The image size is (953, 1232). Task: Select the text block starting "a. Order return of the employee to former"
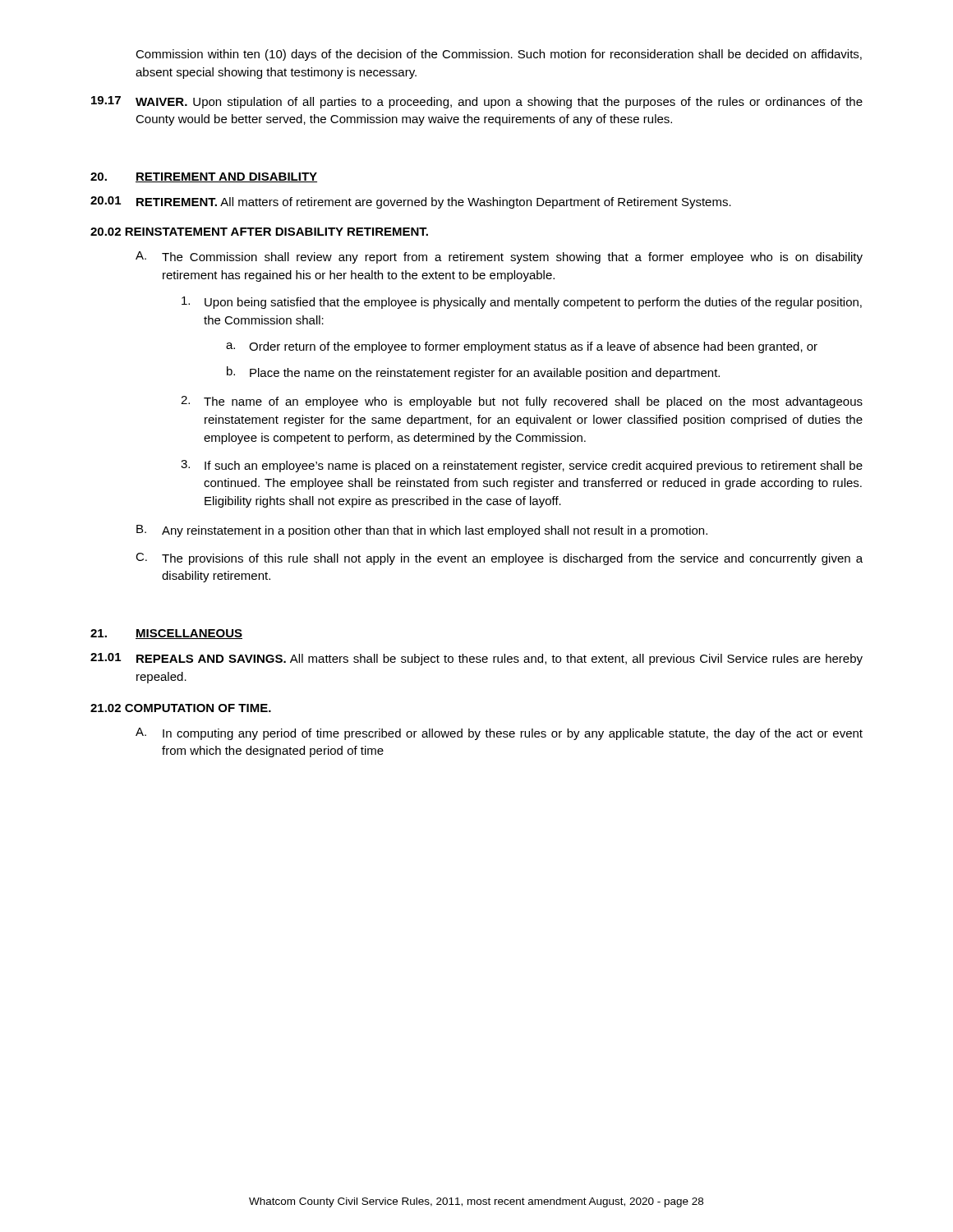coord(544,346)
